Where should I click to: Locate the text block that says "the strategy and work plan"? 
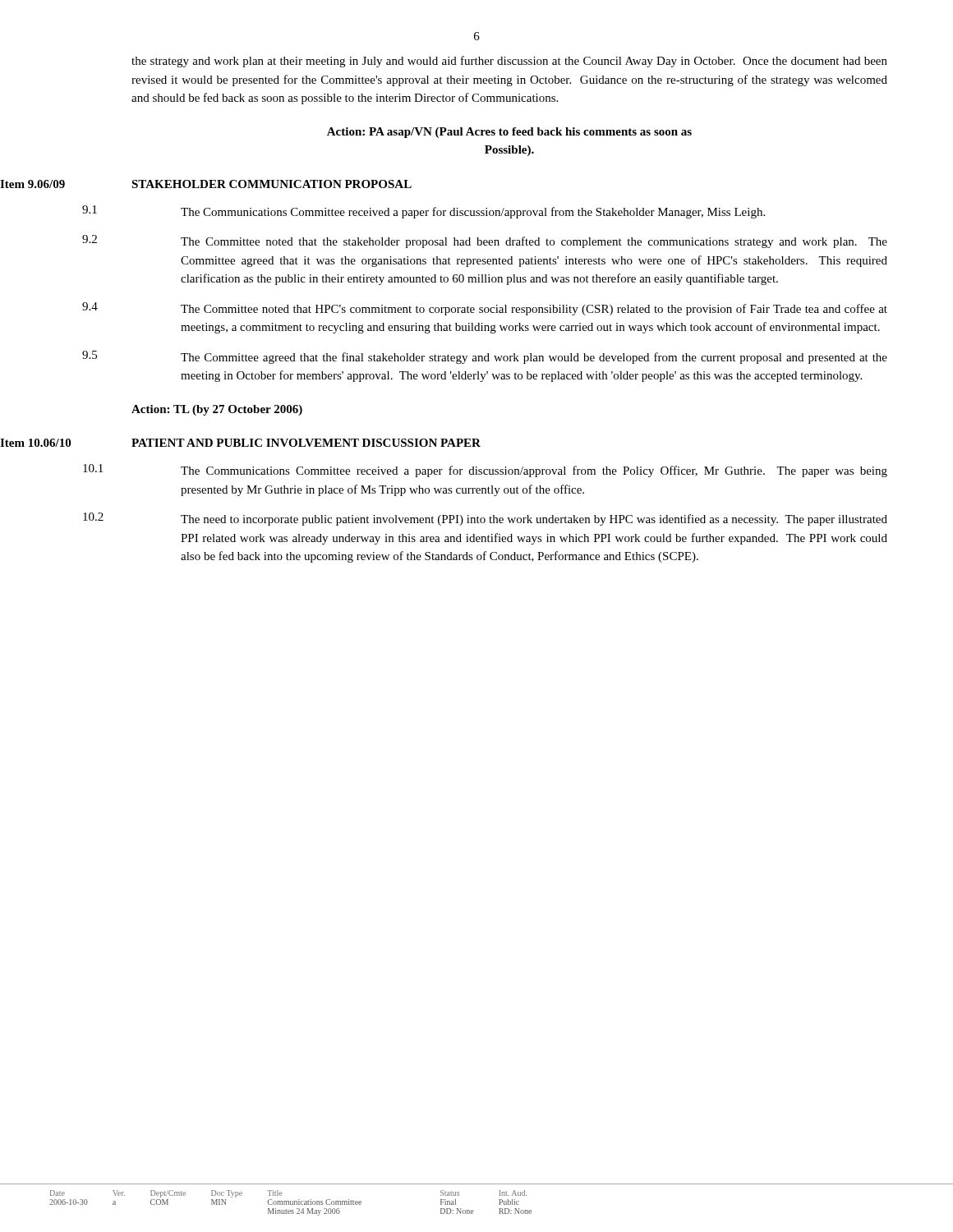pyautogui.click(x=509, y=79)
